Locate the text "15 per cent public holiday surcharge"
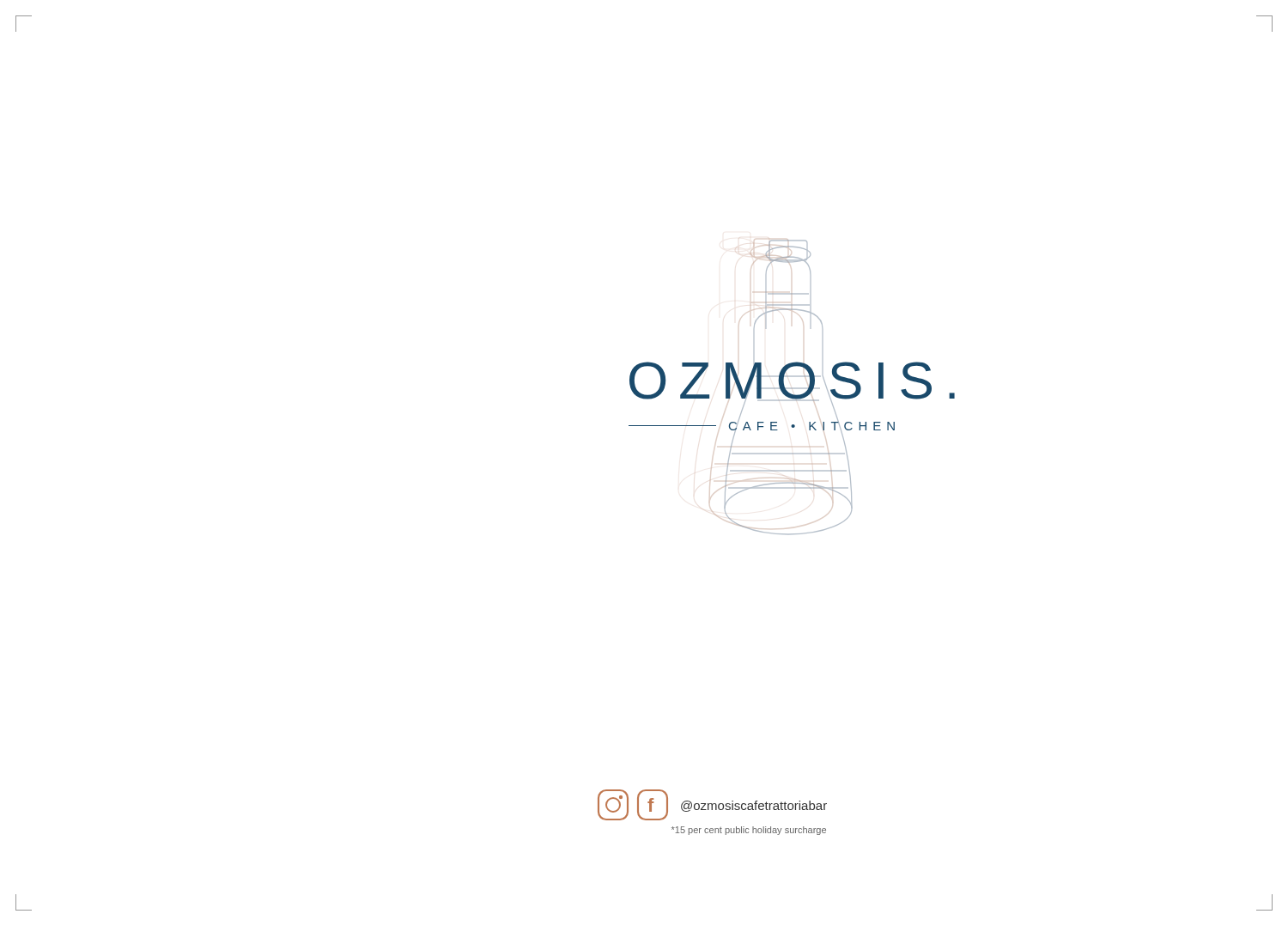 click(749, 830)
